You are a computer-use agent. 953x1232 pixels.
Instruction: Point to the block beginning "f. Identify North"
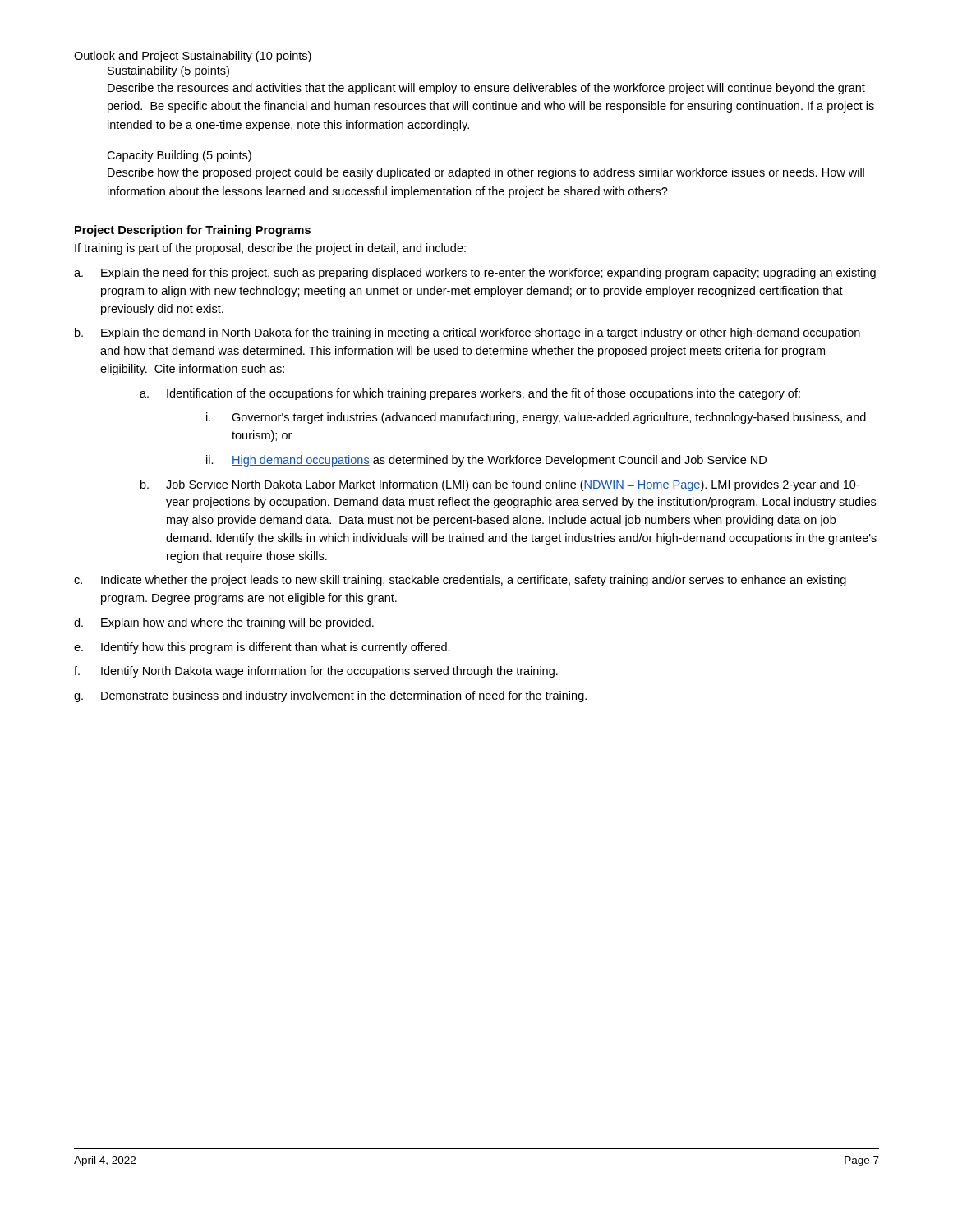tap(476, 672)
